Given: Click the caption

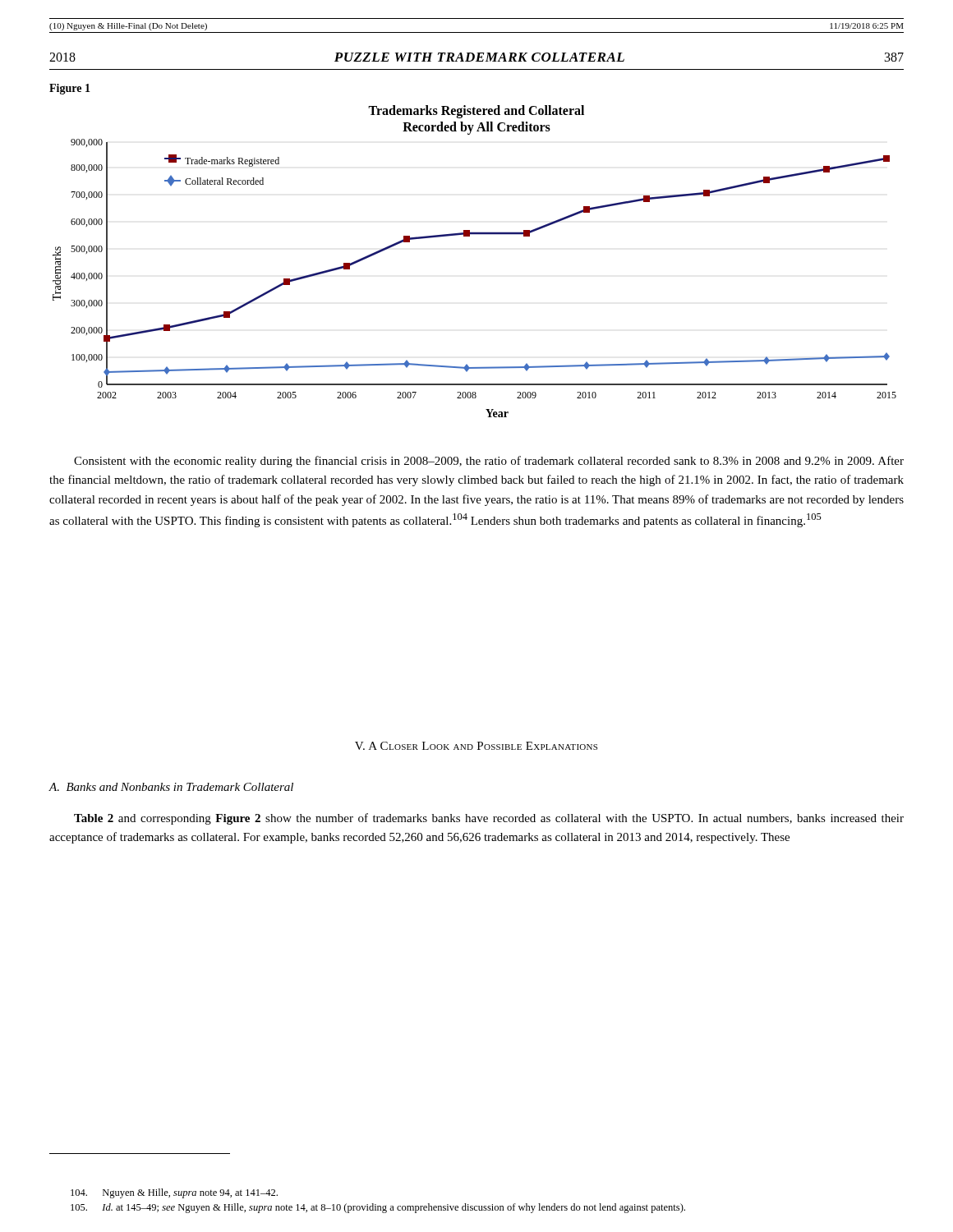Looking at the screenshot, I should pyautogui.click(x=70, y=88).
